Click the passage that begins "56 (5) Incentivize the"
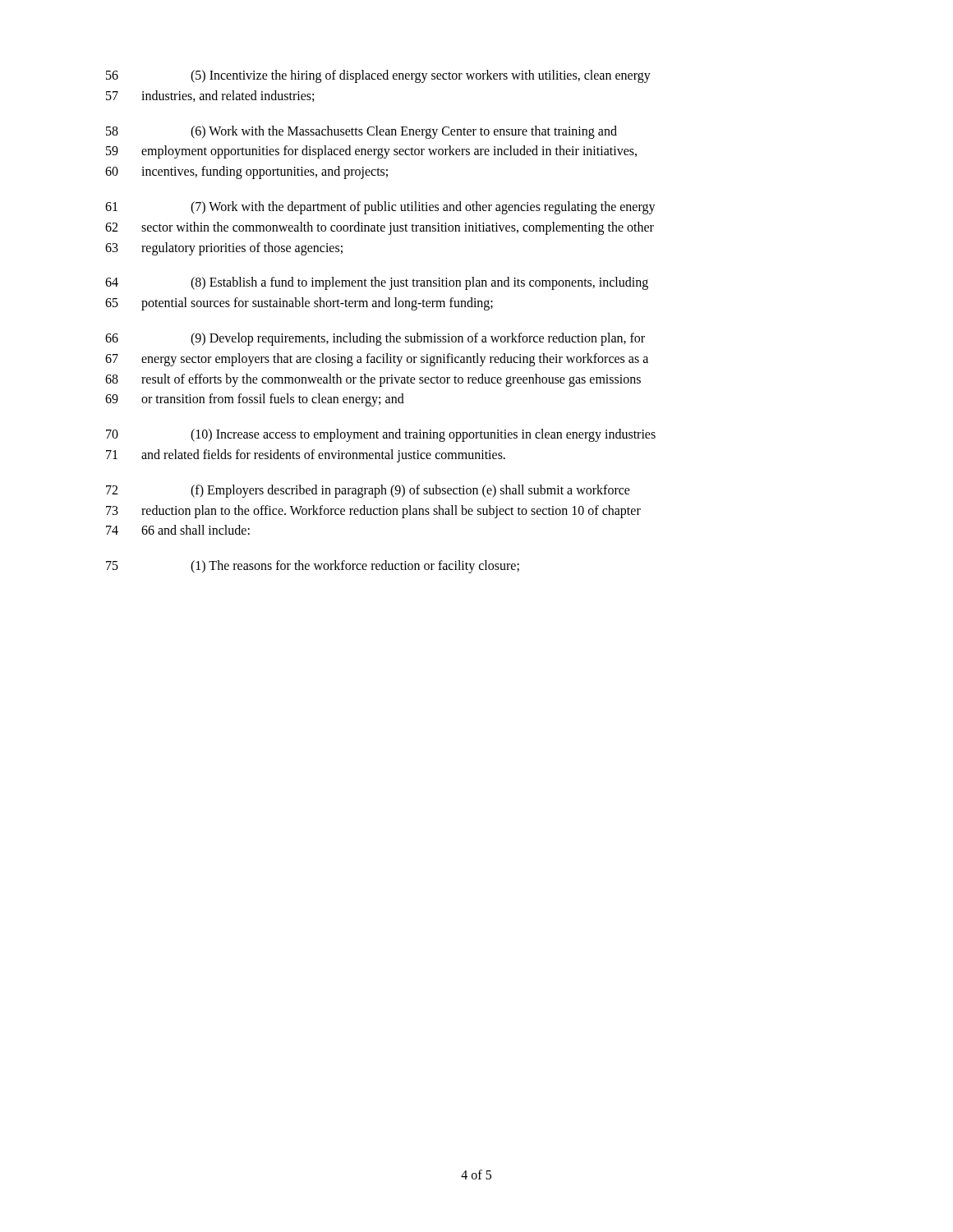Screen dimensions: 1232x953 pos(476,86)
